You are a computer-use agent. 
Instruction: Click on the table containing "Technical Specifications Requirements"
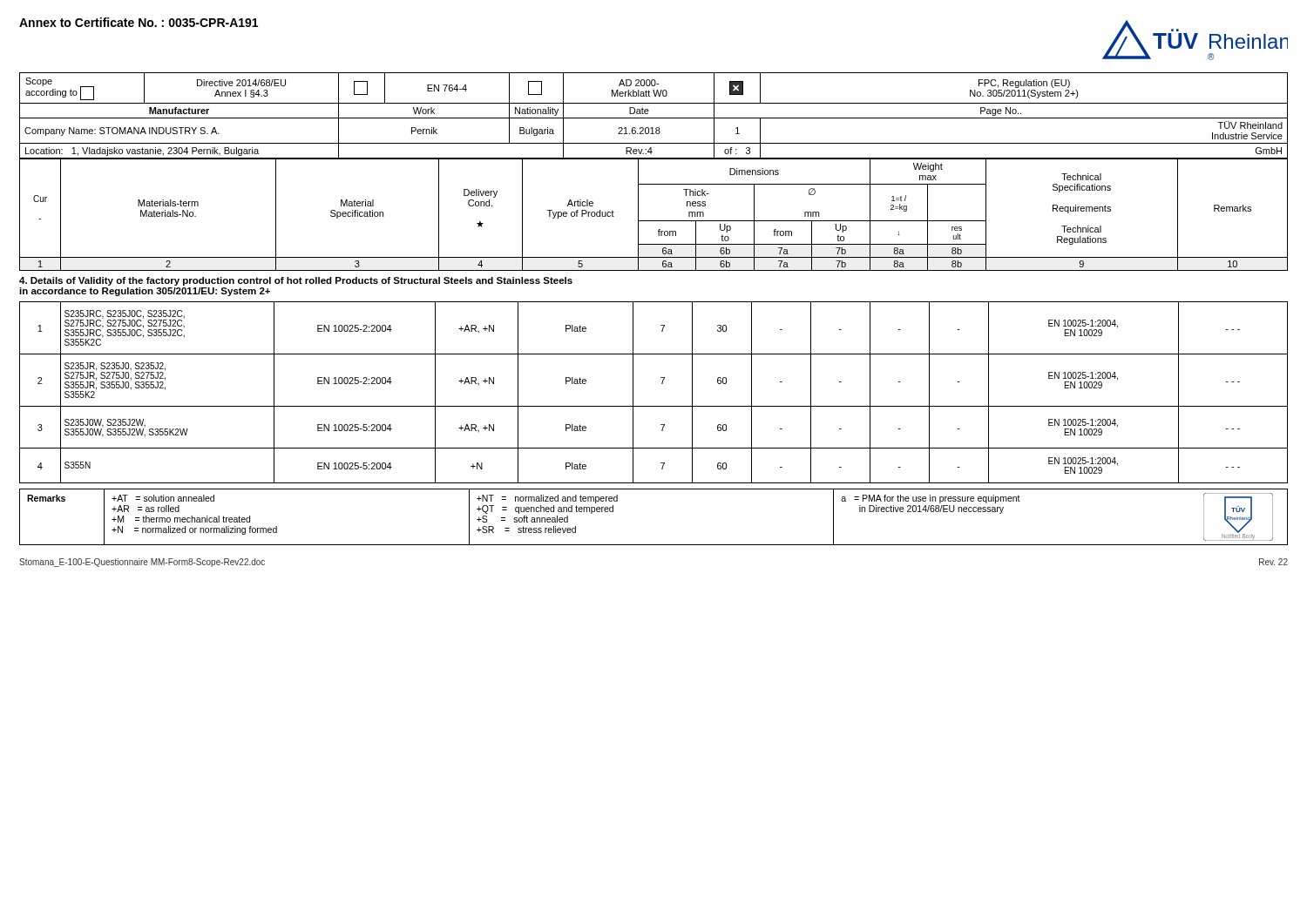click(654, 215)
